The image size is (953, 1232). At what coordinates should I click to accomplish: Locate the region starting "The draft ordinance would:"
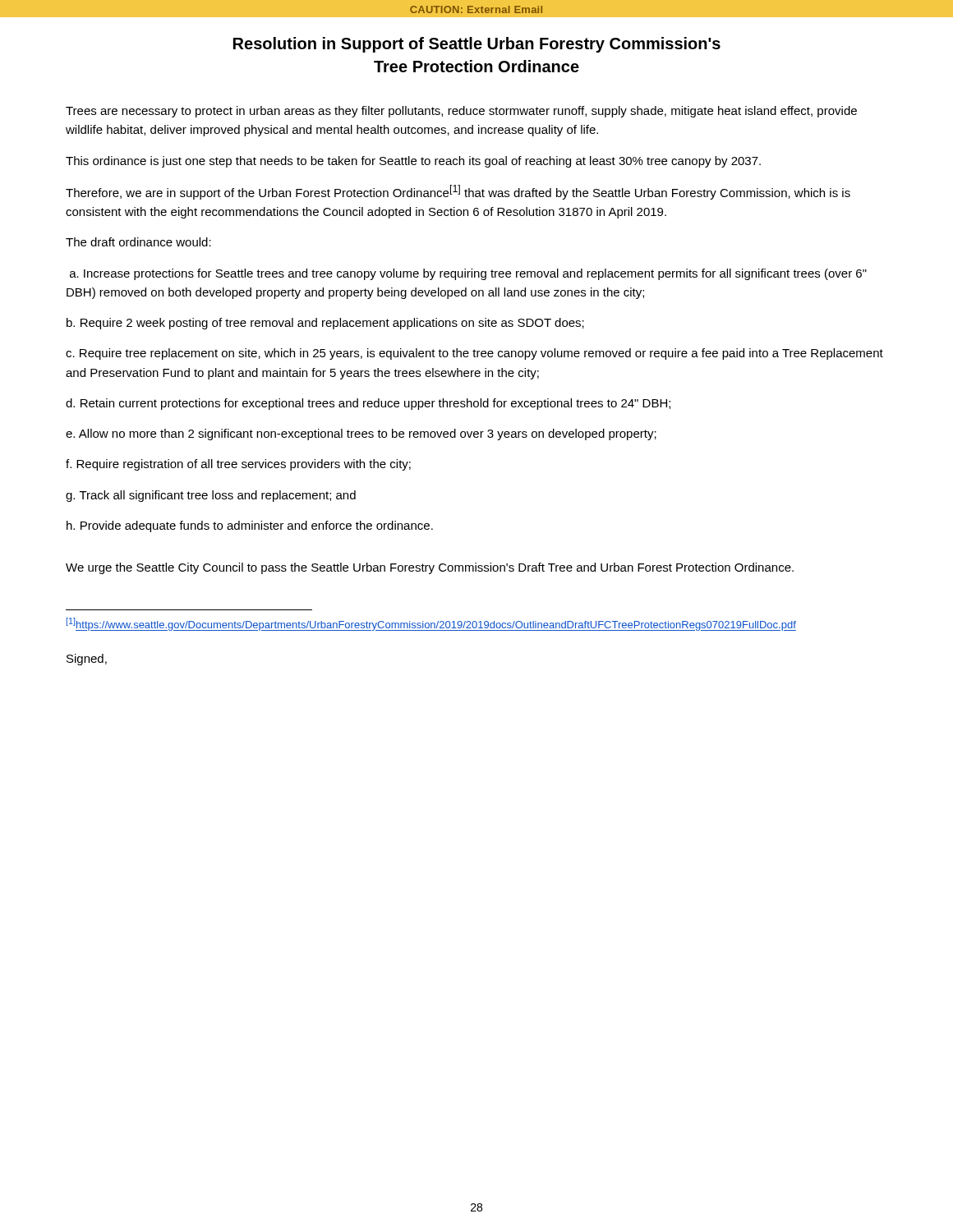pyautogui.click(x=139, y=242)
